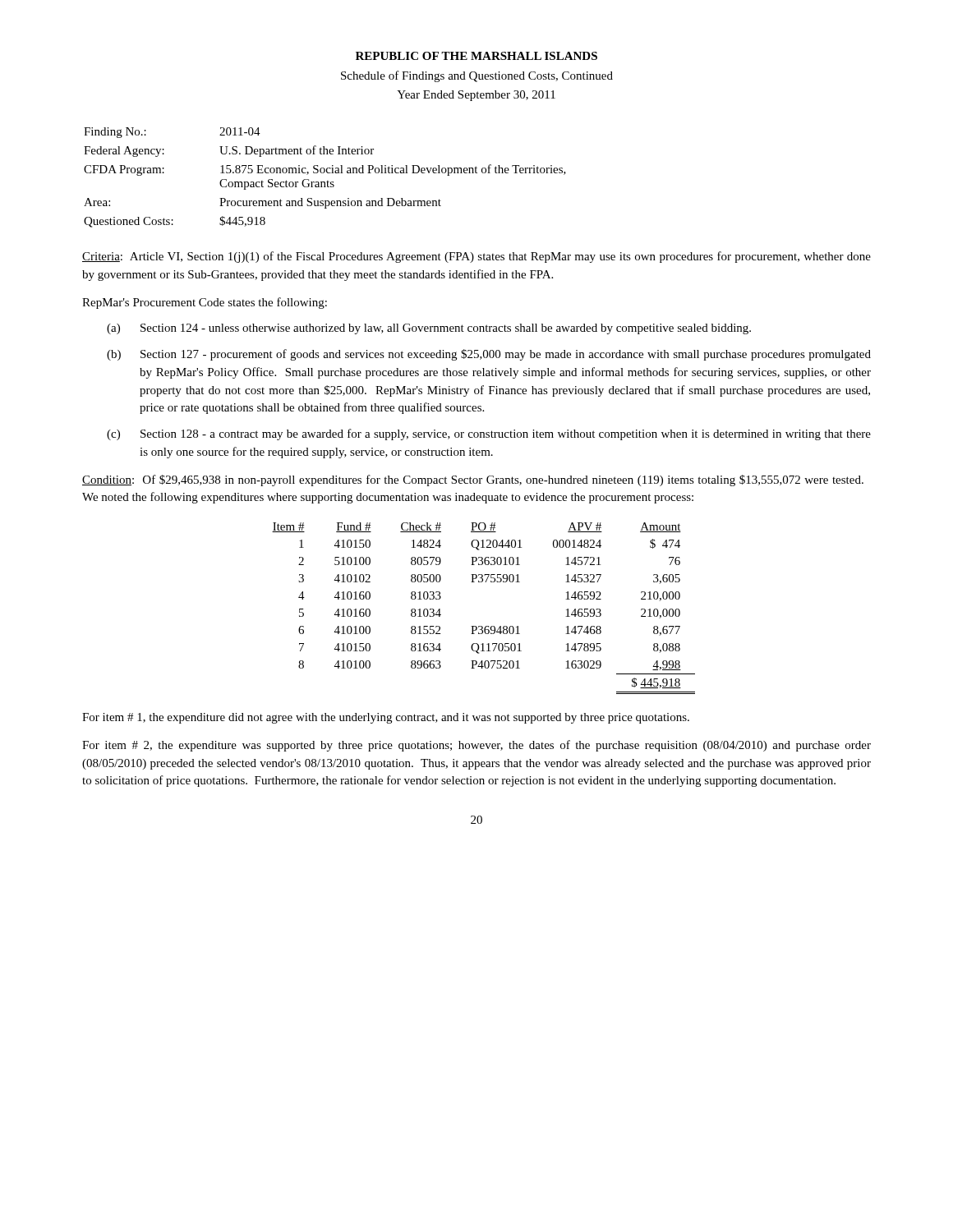Select the block starting "(a) Section 124 - unless"
This screenshot has height=1232, width=953.
coord(489,329)
